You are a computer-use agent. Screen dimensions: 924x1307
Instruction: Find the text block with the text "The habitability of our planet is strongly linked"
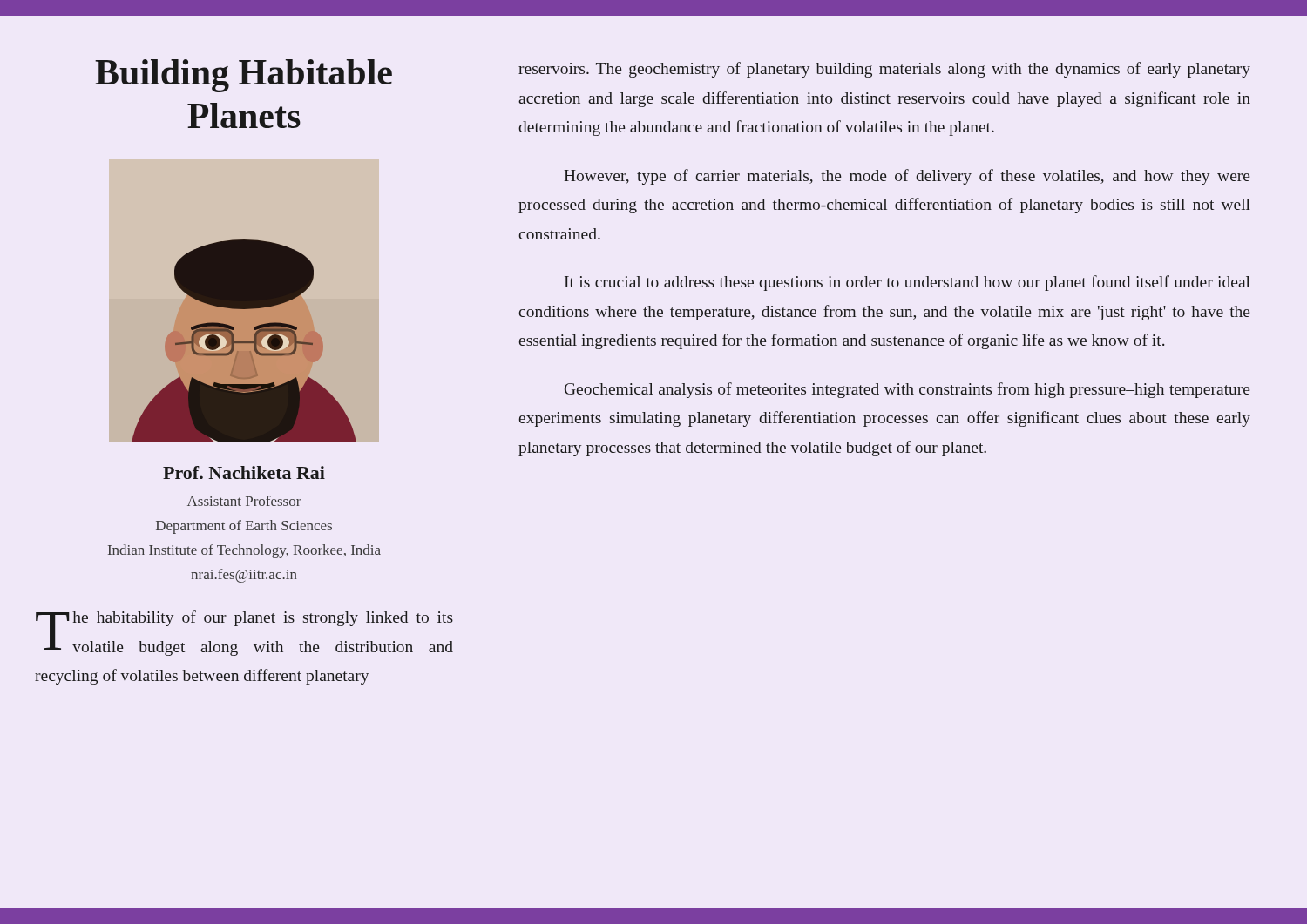(244, 644)
